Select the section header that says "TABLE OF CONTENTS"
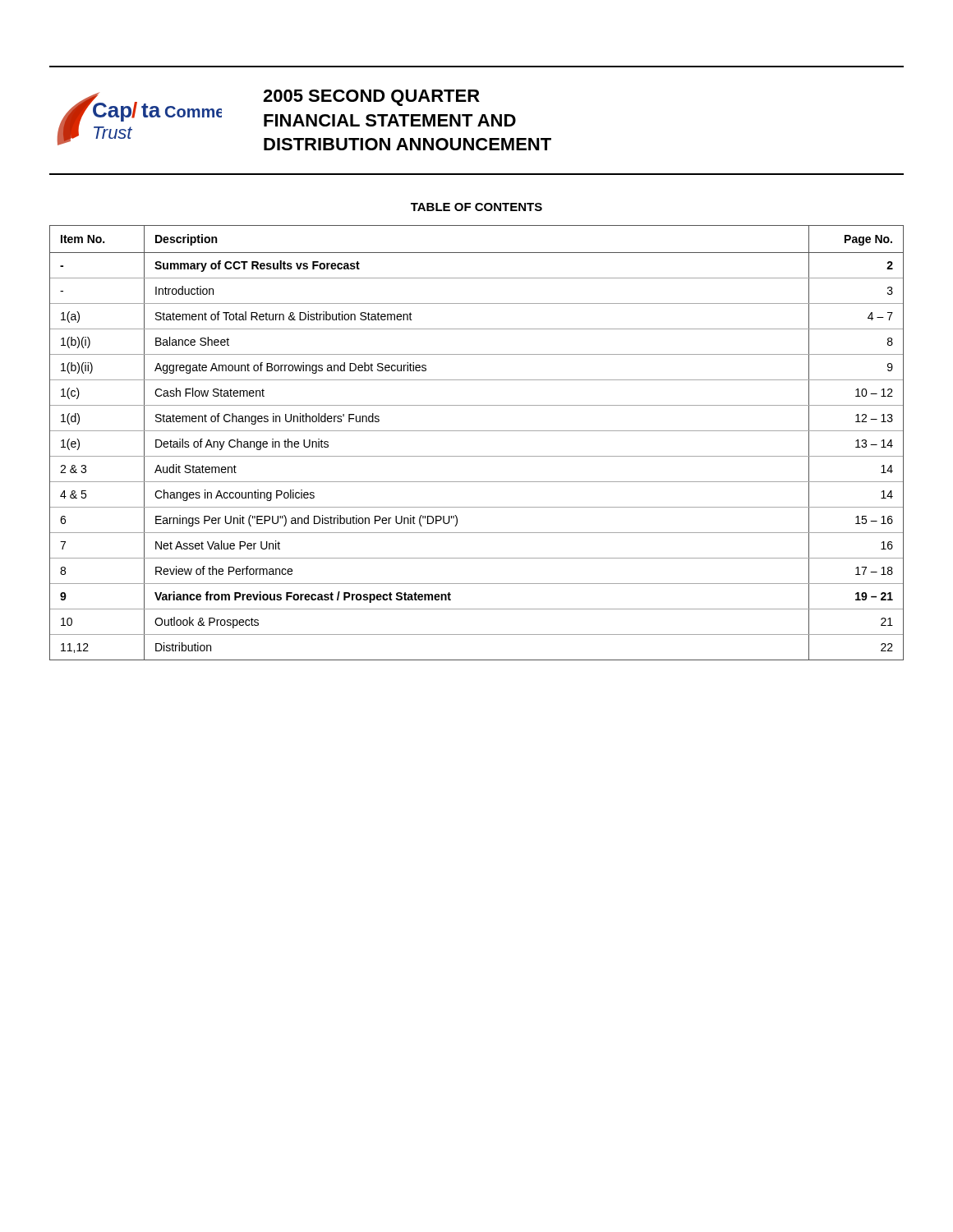Image resolution: width=953 pixels, height=1232 pixels. (x=476, y=207)
